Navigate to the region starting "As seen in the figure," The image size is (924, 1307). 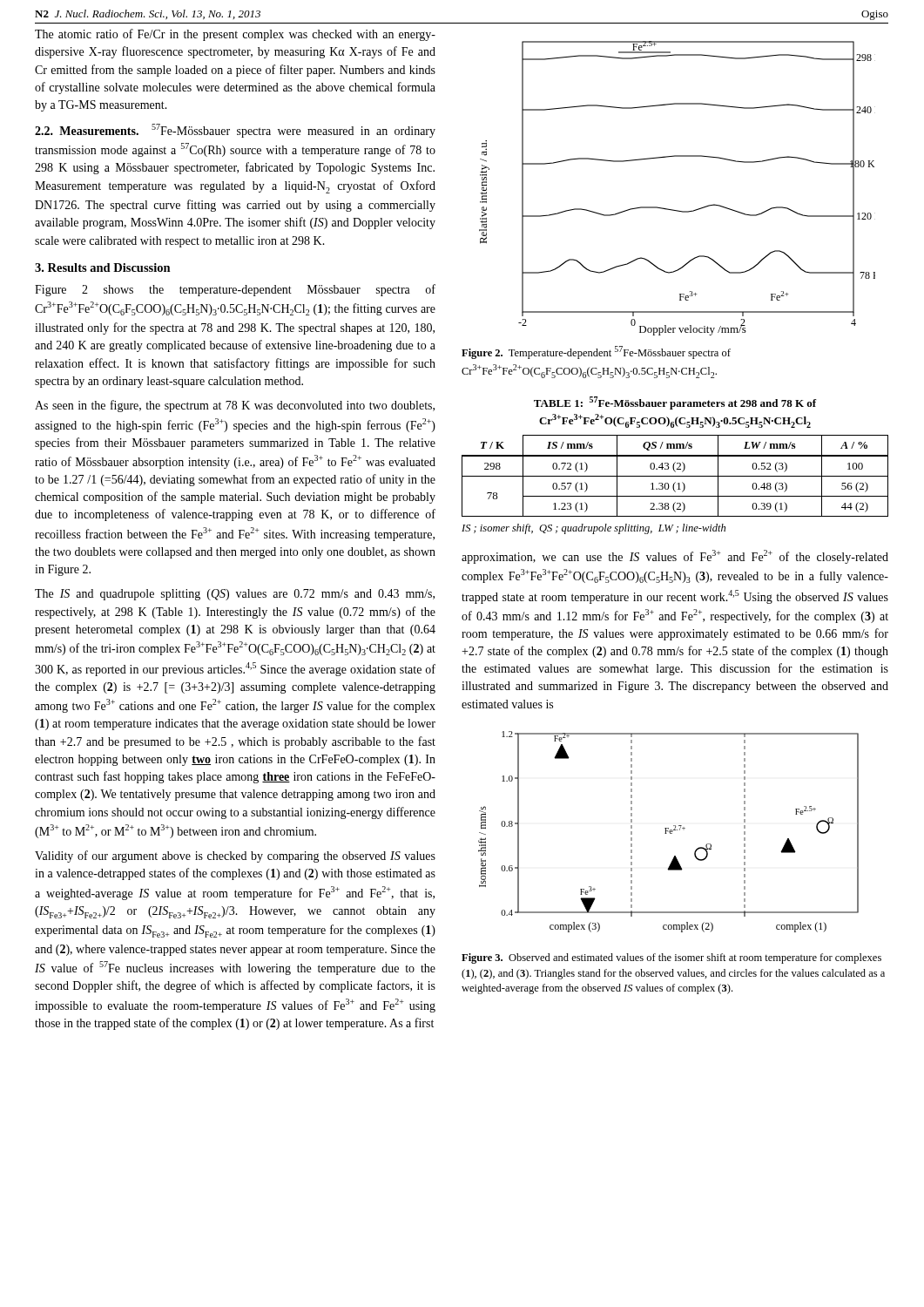tap(235, 488)
